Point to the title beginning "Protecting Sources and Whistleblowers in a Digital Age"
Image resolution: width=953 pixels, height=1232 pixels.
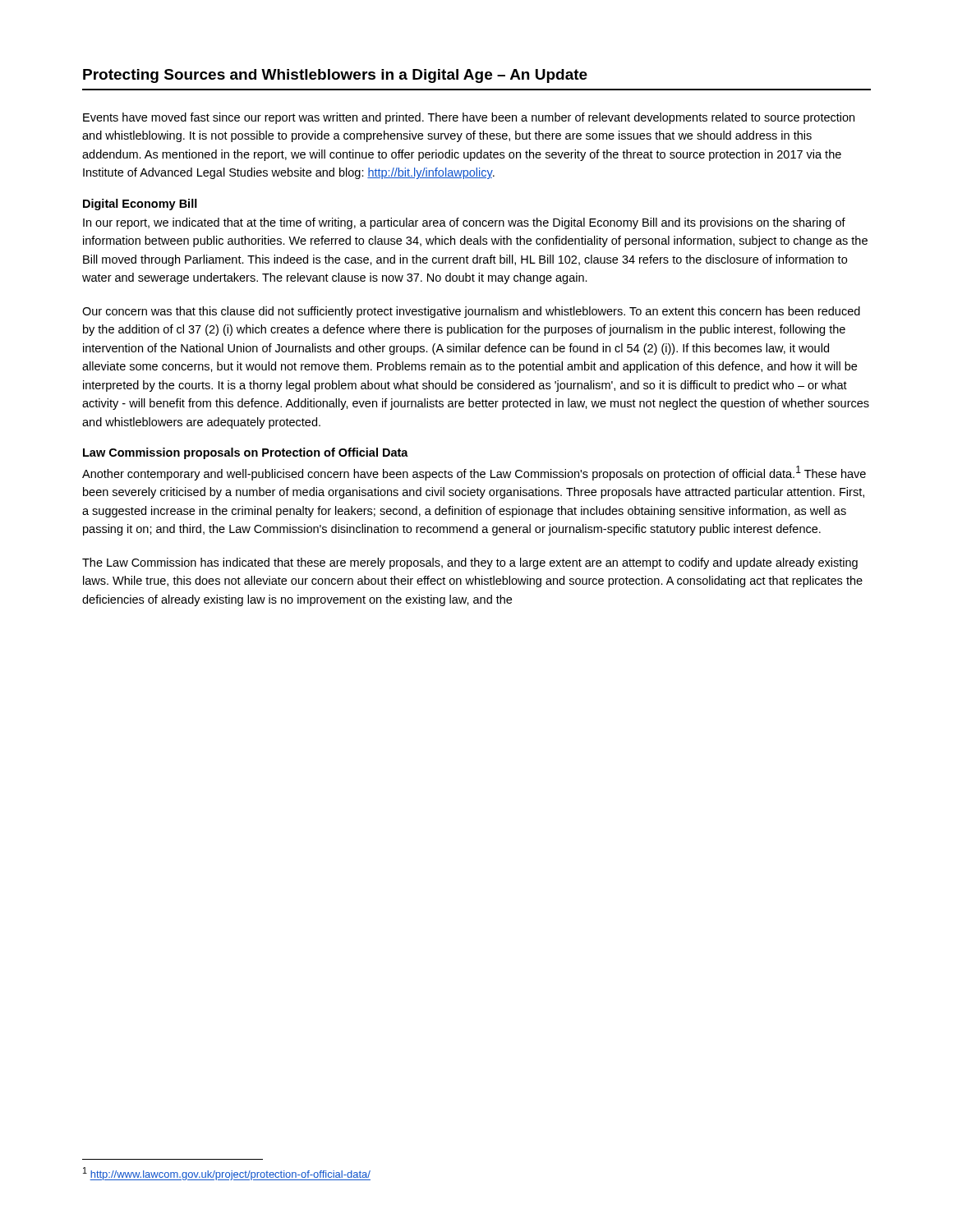(476, 78)
